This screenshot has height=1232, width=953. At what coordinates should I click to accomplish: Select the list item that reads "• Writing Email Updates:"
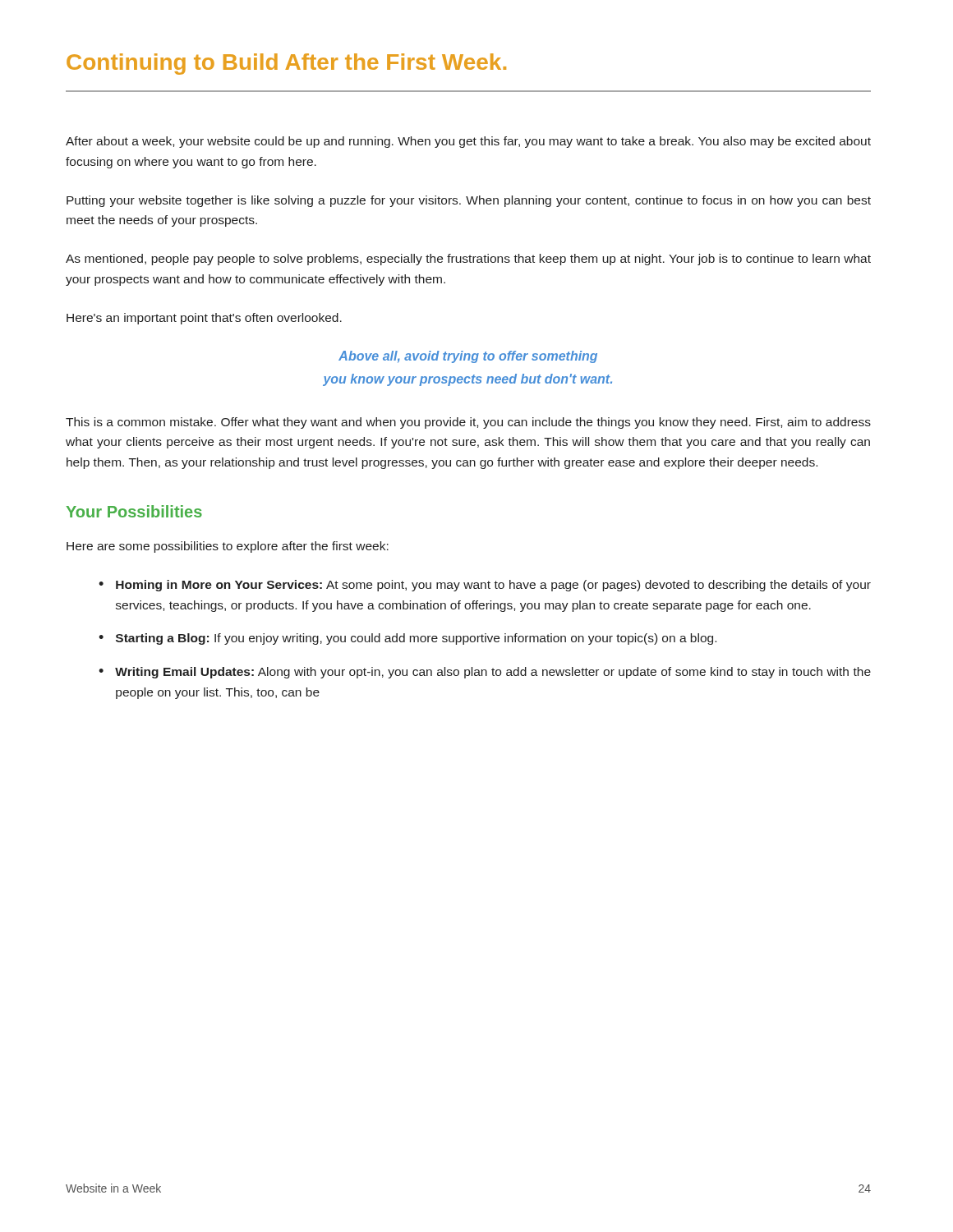pos(485,682)
